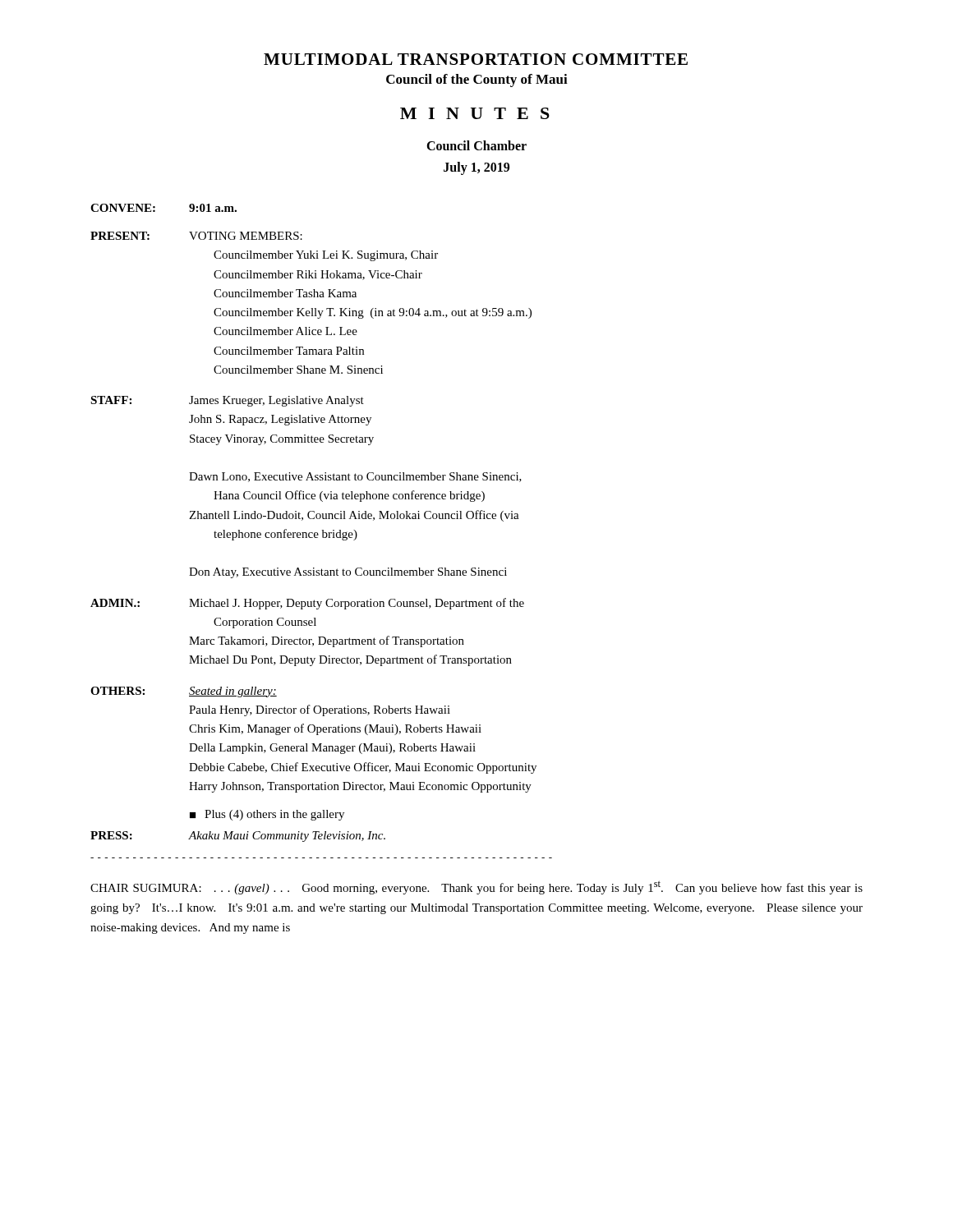This screenshot has height=1232, width=953.
Task: Click on the text block containing "PRESENT: VOTING MEMBERS:"
Action: [476, 303]
